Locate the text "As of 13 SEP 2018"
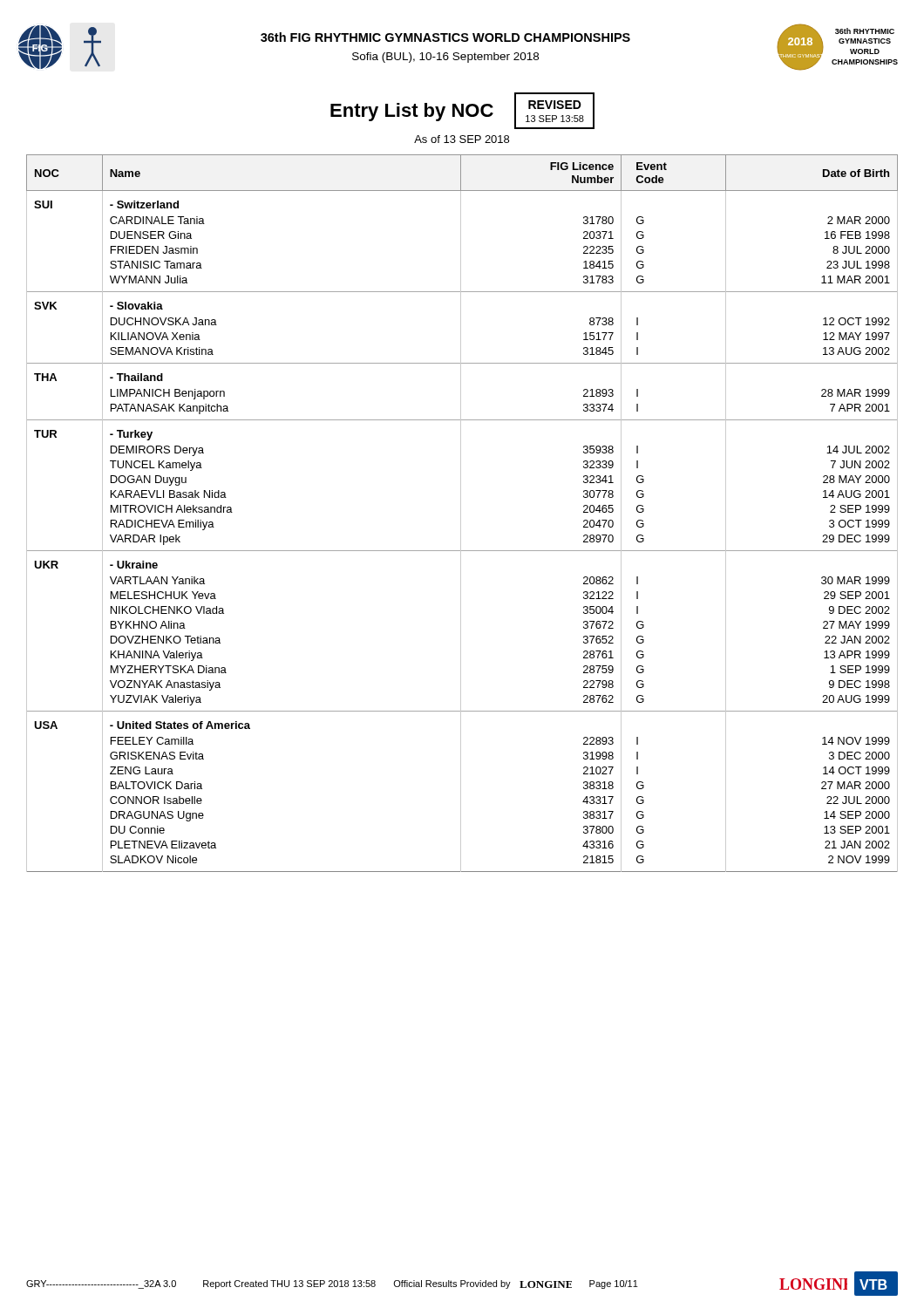Screen dimensions: 1308x924 point(462,140)
